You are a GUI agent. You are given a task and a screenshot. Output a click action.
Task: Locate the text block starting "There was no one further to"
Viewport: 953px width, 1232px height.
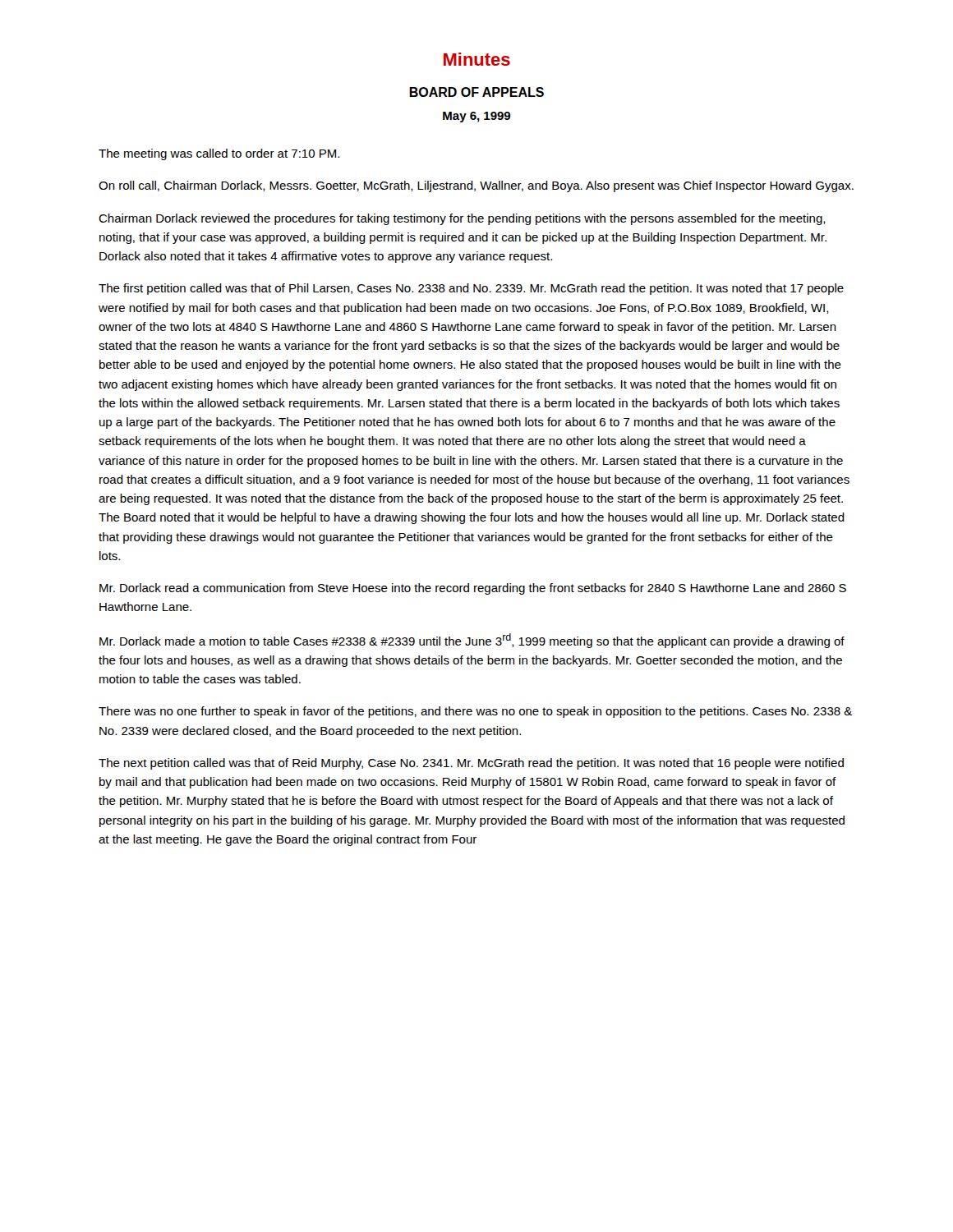(475, 721)
